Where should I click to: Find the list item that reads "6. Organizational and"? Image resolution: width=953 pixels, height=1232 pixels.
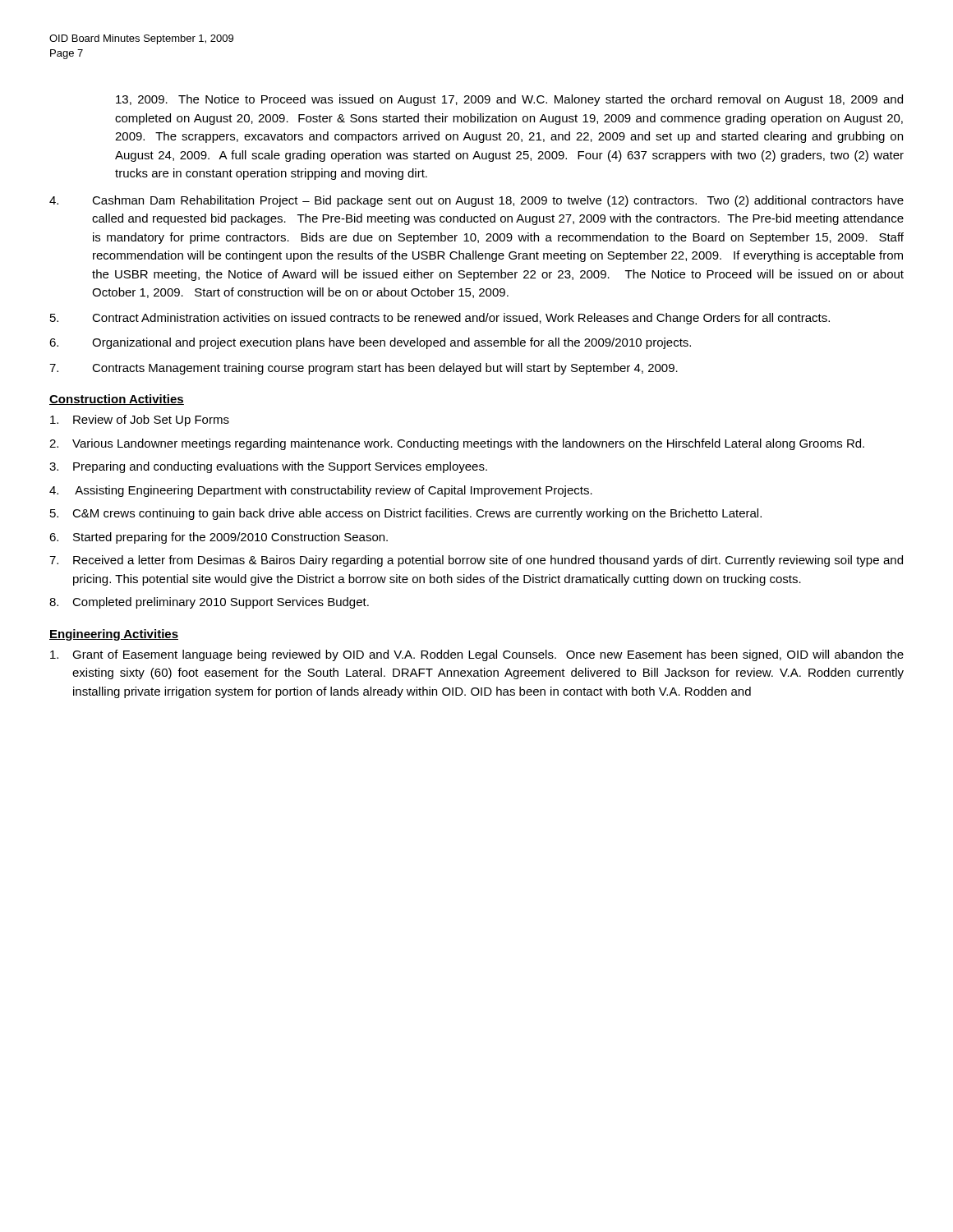pos(476,343)
